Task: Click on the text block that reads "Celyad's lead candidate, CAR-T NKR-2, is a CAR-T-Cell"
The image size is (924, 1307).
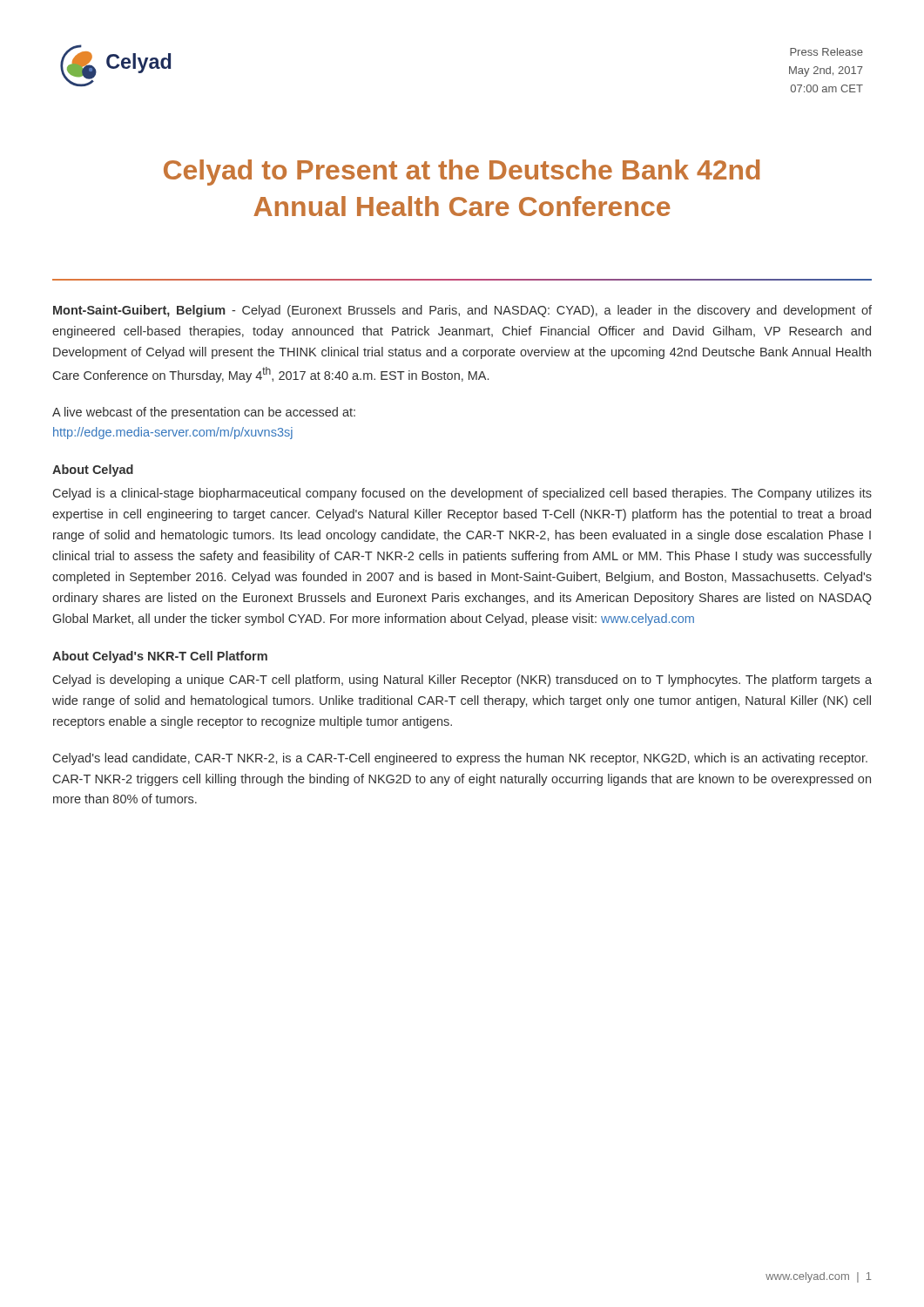Action: pos(462,779)
